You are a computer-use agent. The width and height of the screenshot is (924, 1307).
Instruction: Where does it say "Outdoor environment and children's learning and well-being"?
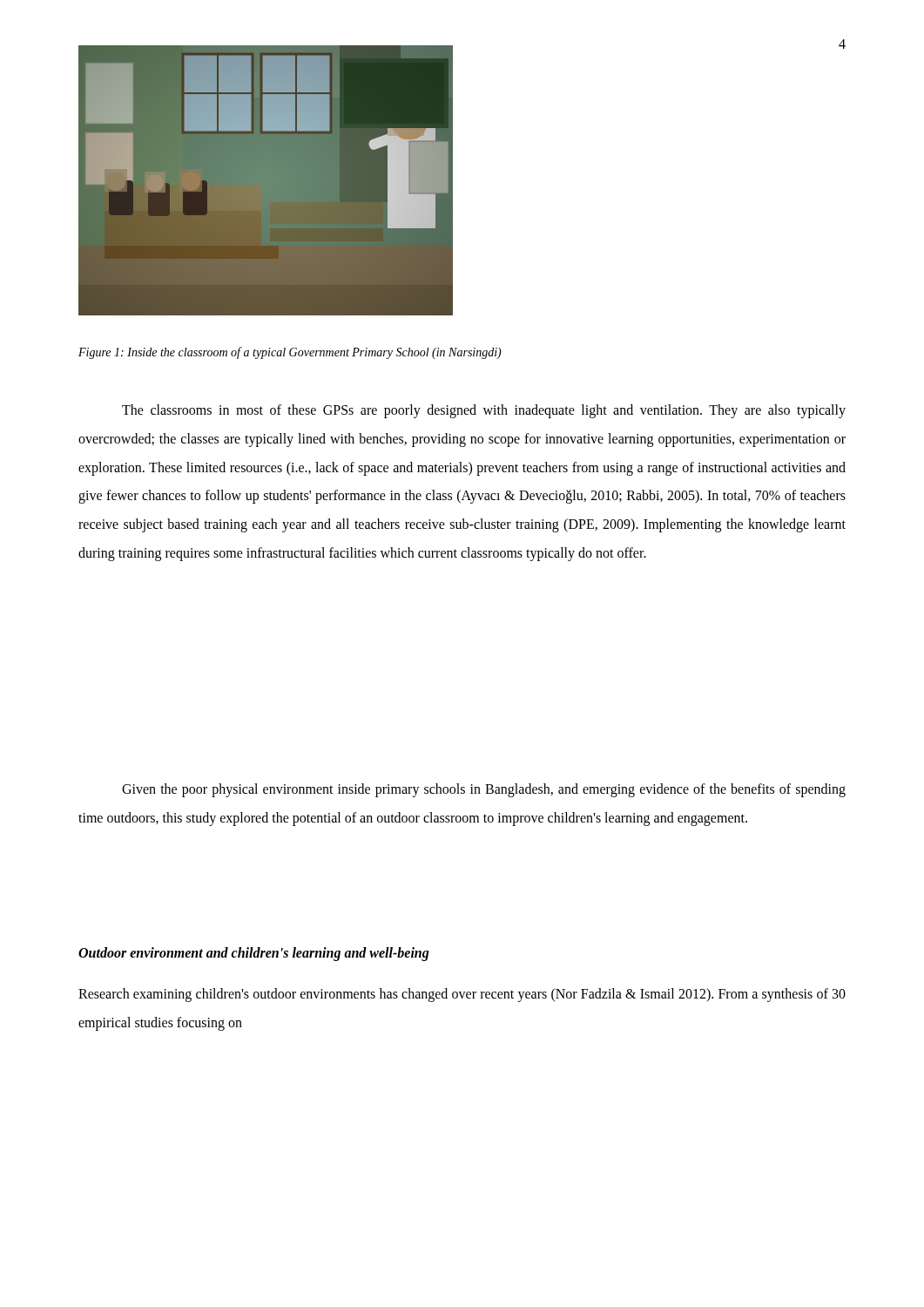pyautogui.click(x=254, y=953)
